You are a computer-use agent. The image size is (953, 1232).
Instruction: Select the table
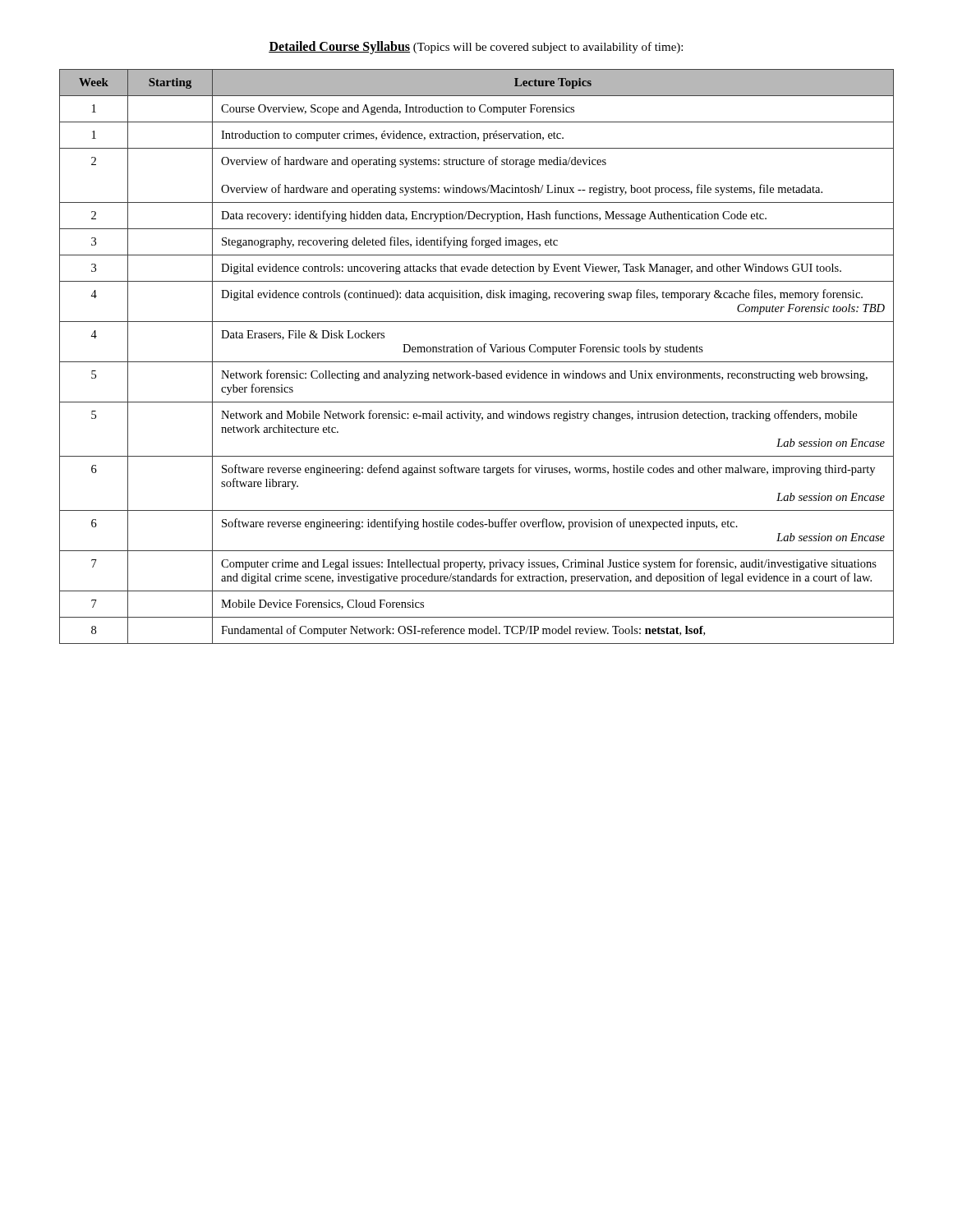pyautogui.click(x=476, y=356)
